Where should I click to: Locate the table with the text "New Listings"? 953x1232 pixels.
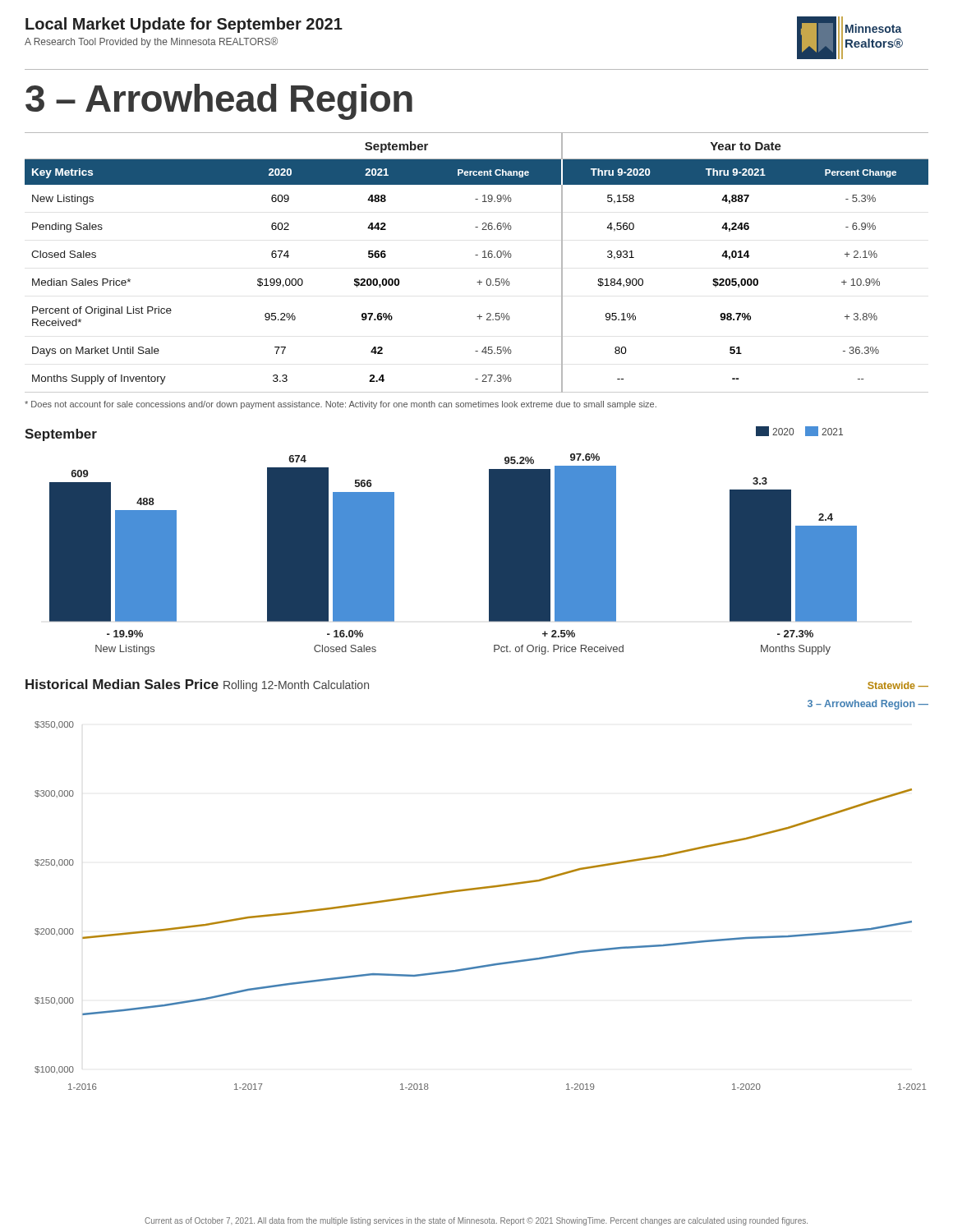click(x=476, y=262)
